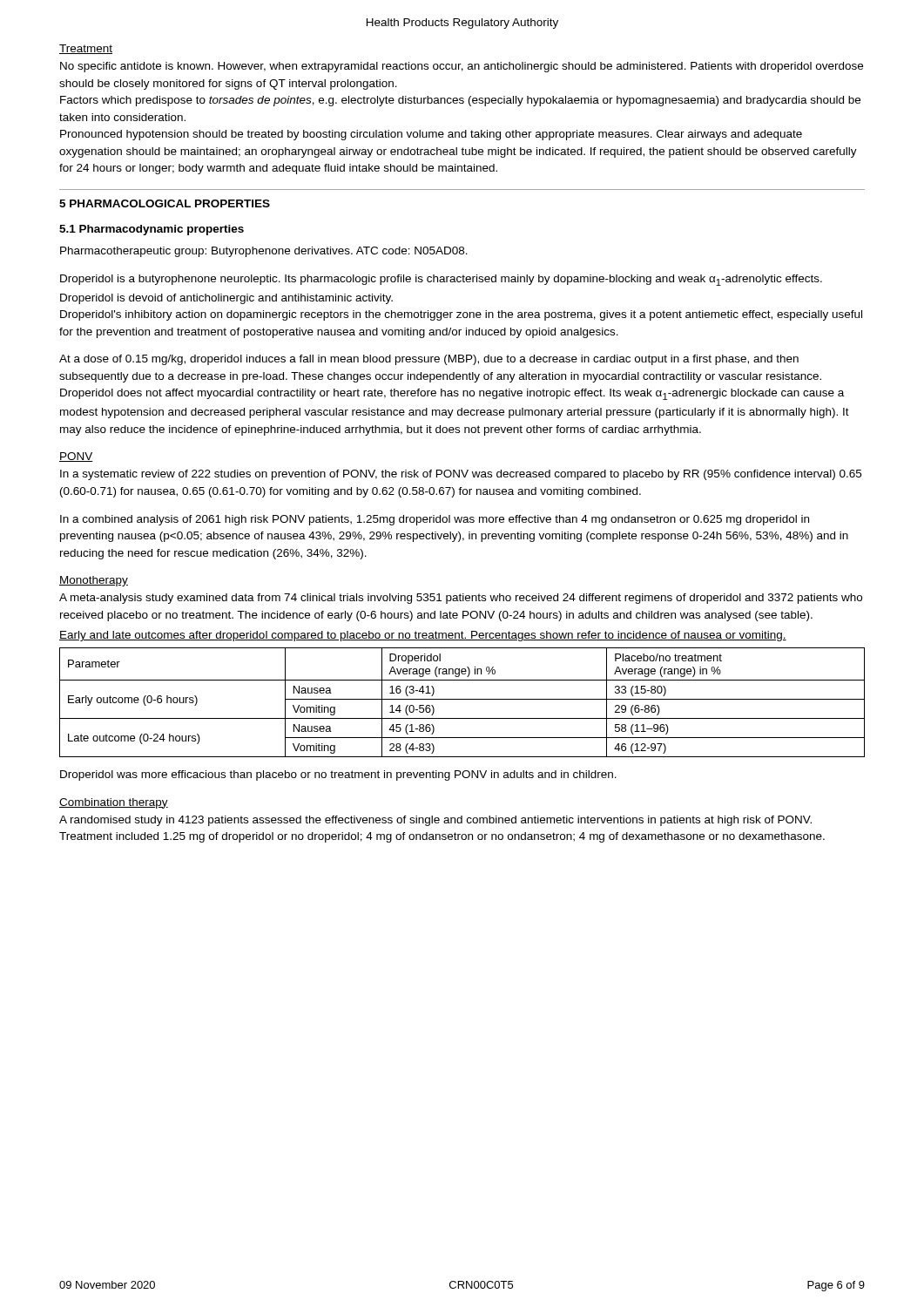Click on the caption containing "Early and late outcomes after droperidol"
The height and width of the screenshot is (1307, 924).
[x=423, y=635]
